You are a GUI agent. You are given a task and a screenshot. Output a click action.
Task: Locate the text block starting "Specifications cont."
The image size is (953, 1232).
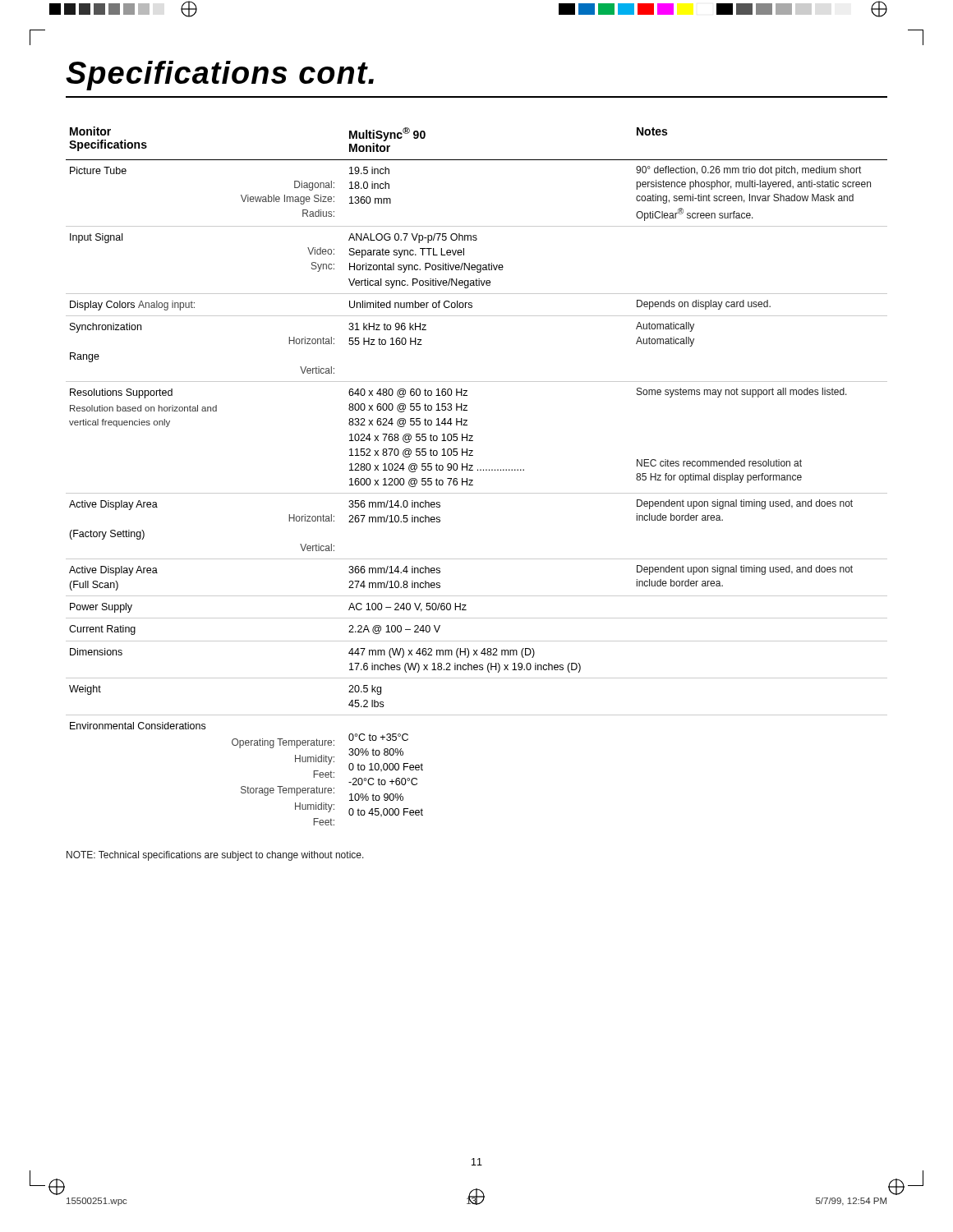[220, 76]
